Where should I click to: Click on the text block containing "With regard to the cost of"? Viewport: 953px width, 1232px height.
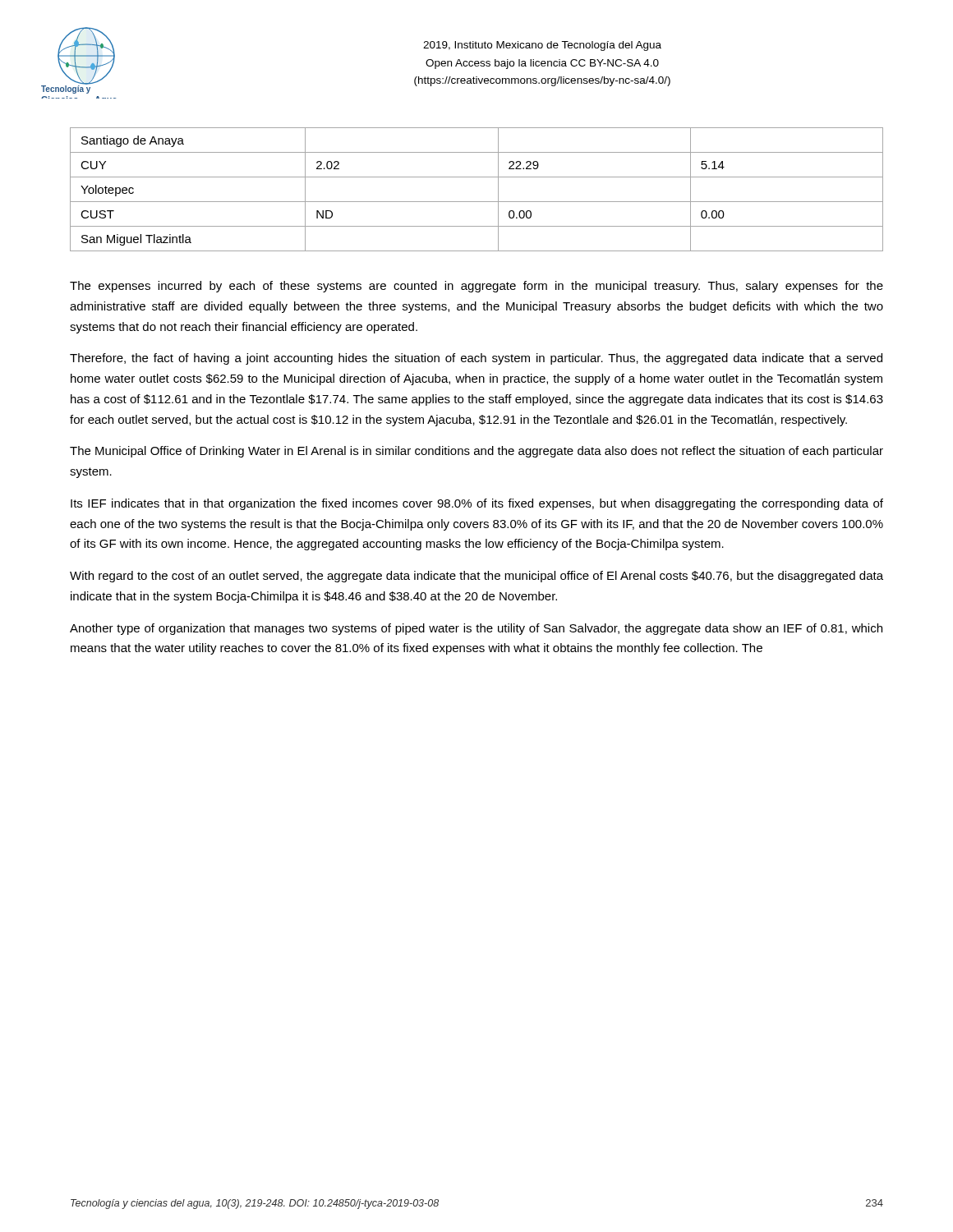tap(476, 586)
